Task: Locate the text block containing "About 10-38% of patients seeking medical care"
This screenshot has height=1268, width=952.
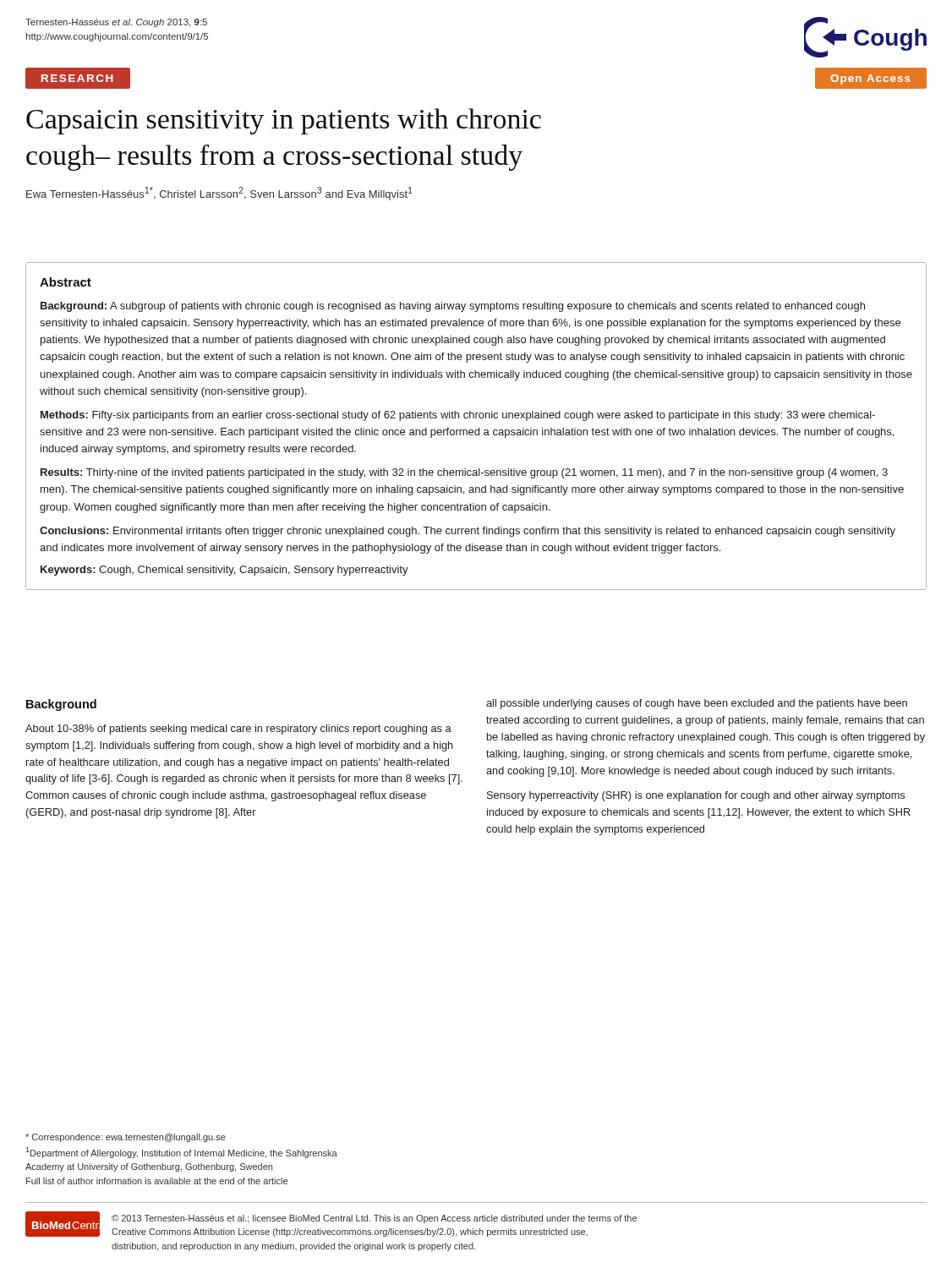Action: pyautogui.click(x=246, y=771)
